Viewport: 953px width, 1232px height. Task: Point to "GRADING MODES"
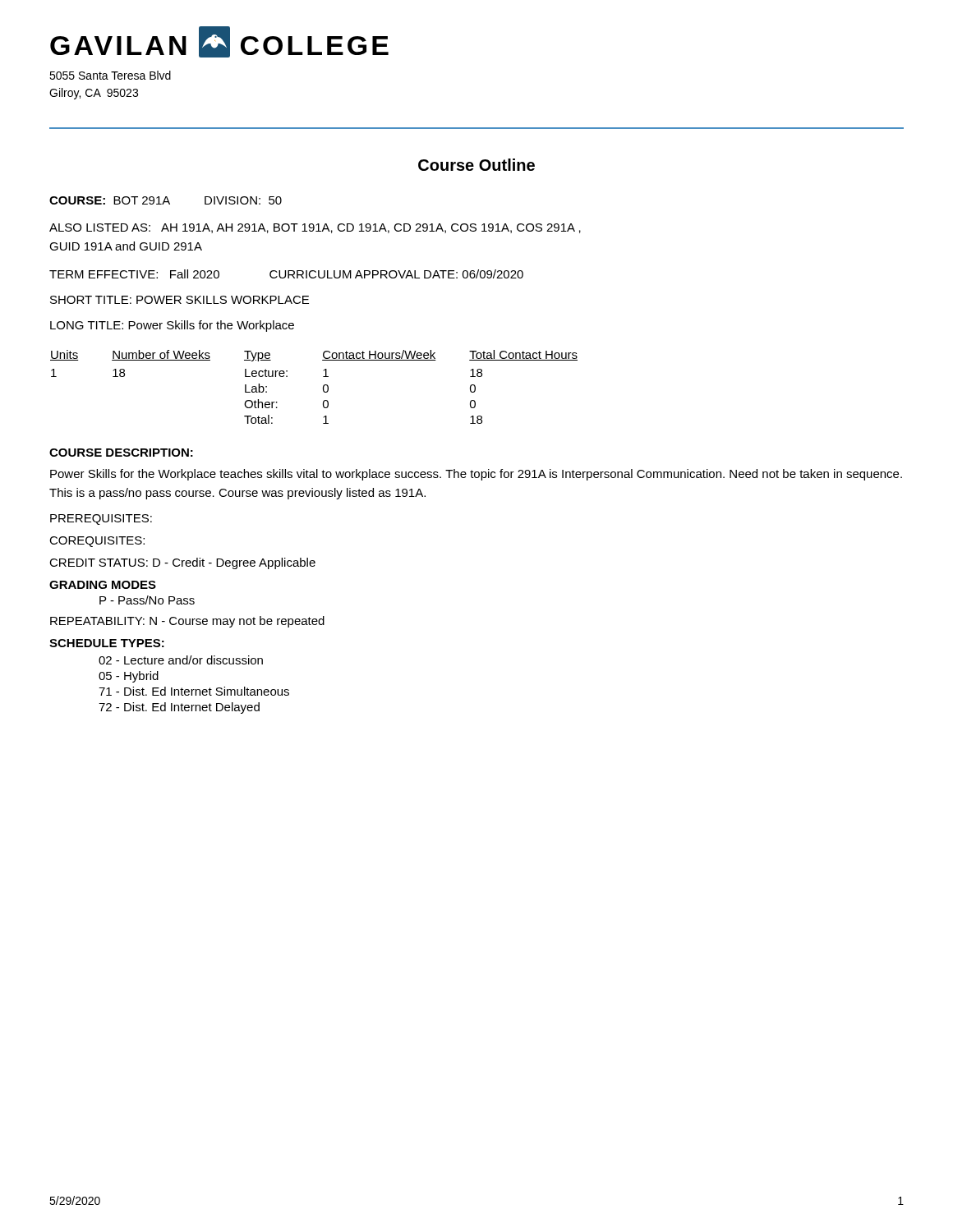(103, 584)
